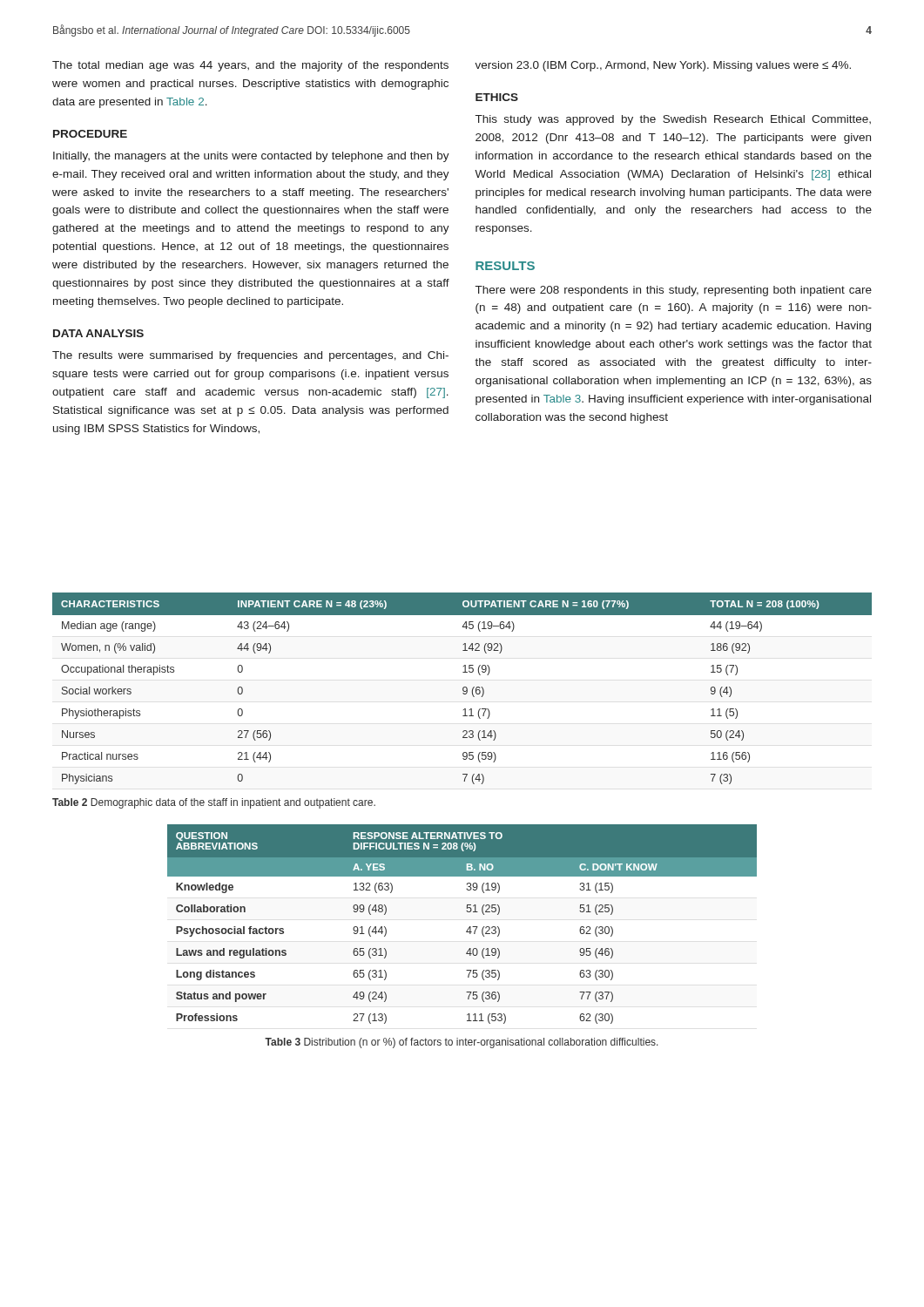Click on the text block starting "There were 208"
The height and width of the screenshot is (1307, 924).
pyautogui.click(x=673, y=353)
